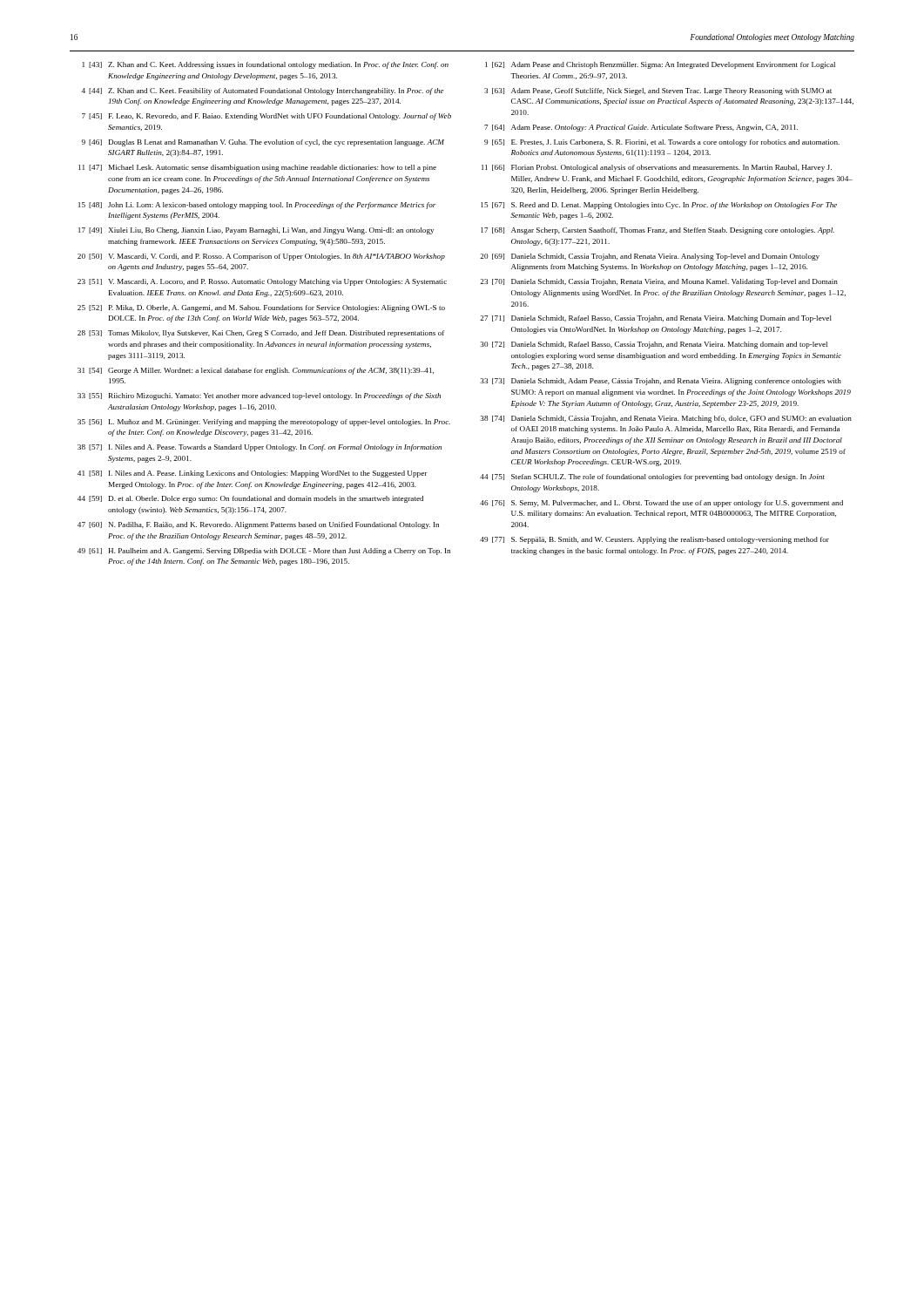Locate the region starting "23 [70] Daniela Schmidt, Cassia"
The image size is (924, 1307).
[x=663, y=293]
